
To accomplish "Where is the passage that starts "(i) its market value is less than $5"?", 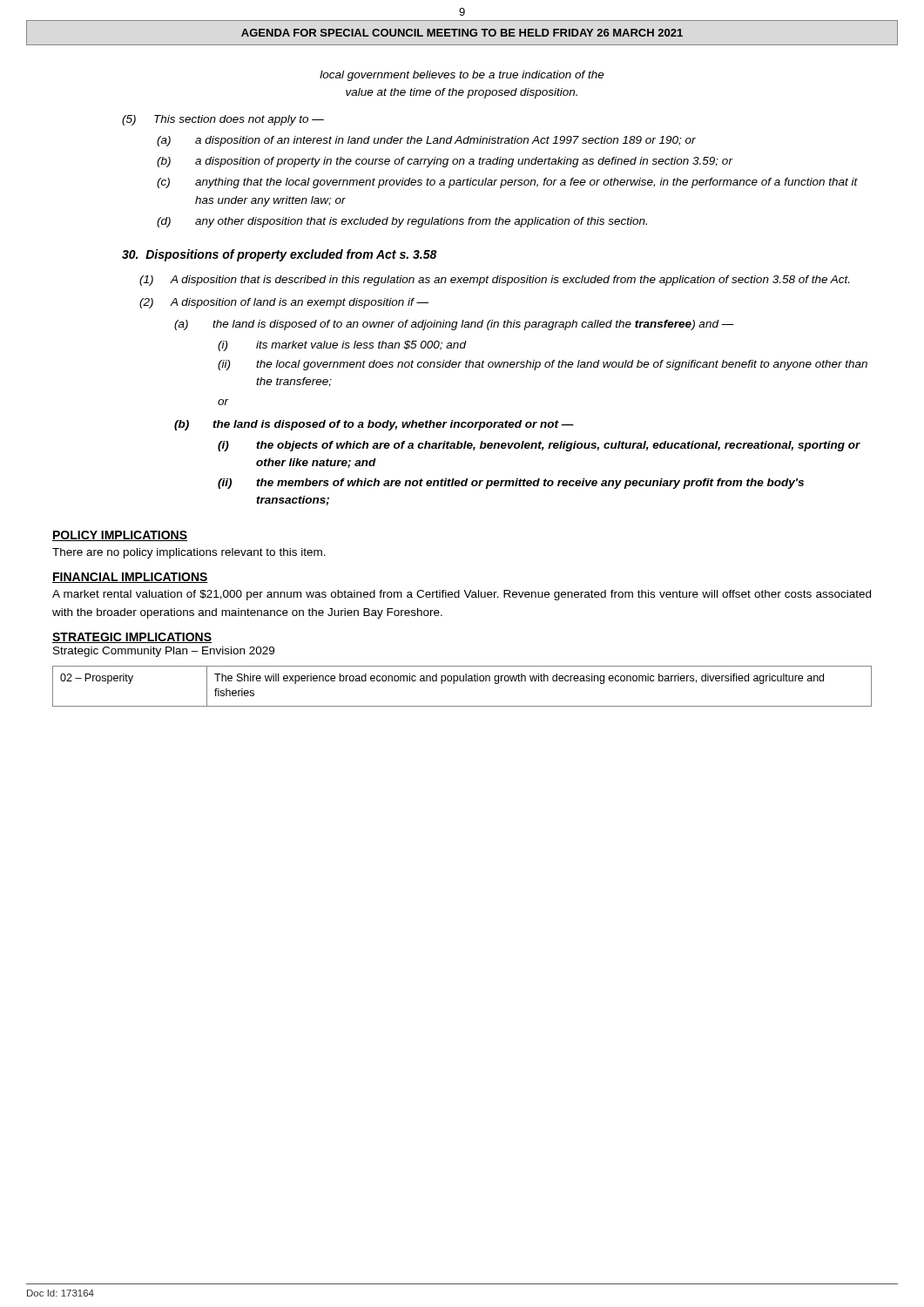I will click(342, 345).
